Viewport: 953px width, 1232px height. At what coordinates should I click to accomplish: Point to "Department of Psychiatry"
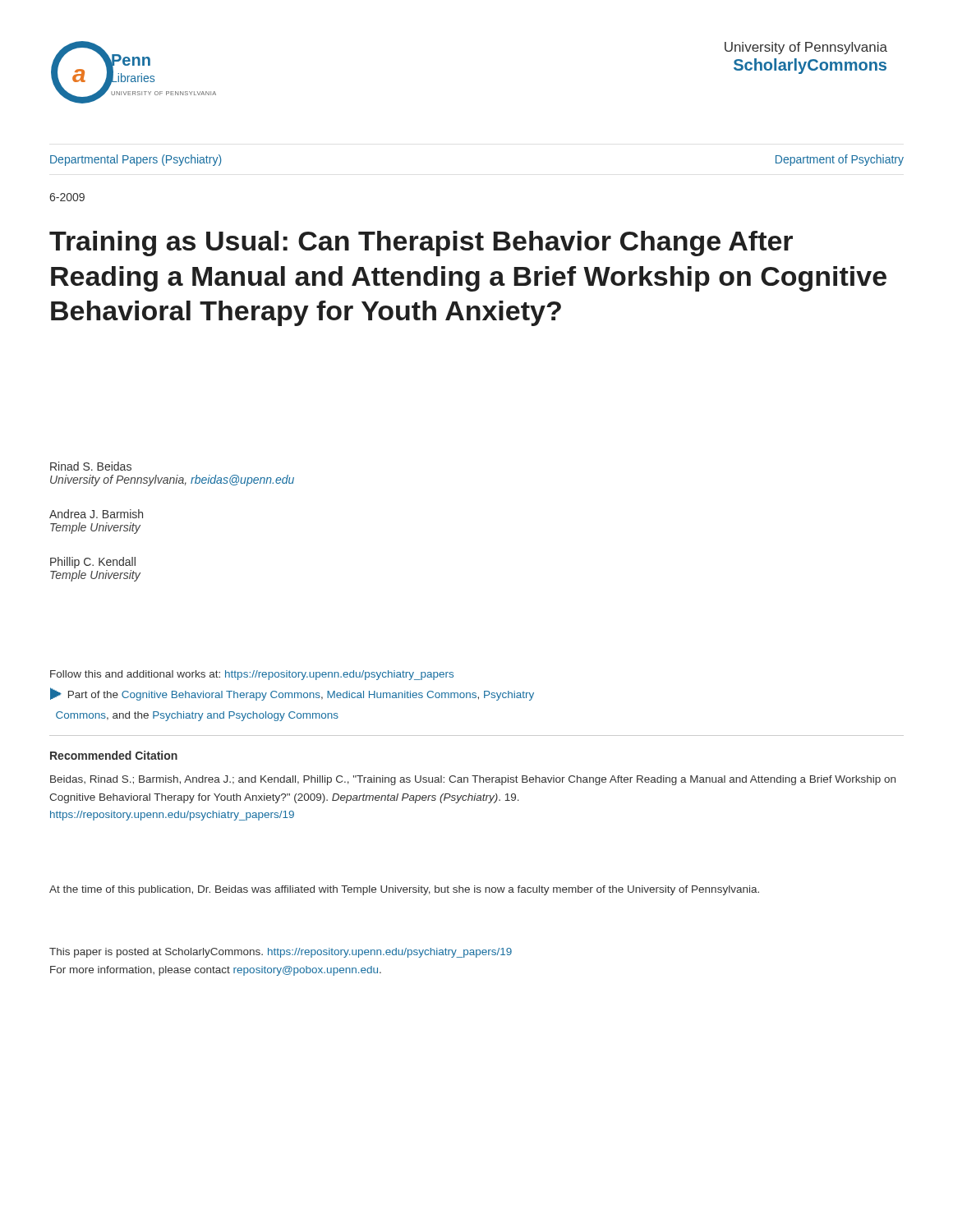839,159
